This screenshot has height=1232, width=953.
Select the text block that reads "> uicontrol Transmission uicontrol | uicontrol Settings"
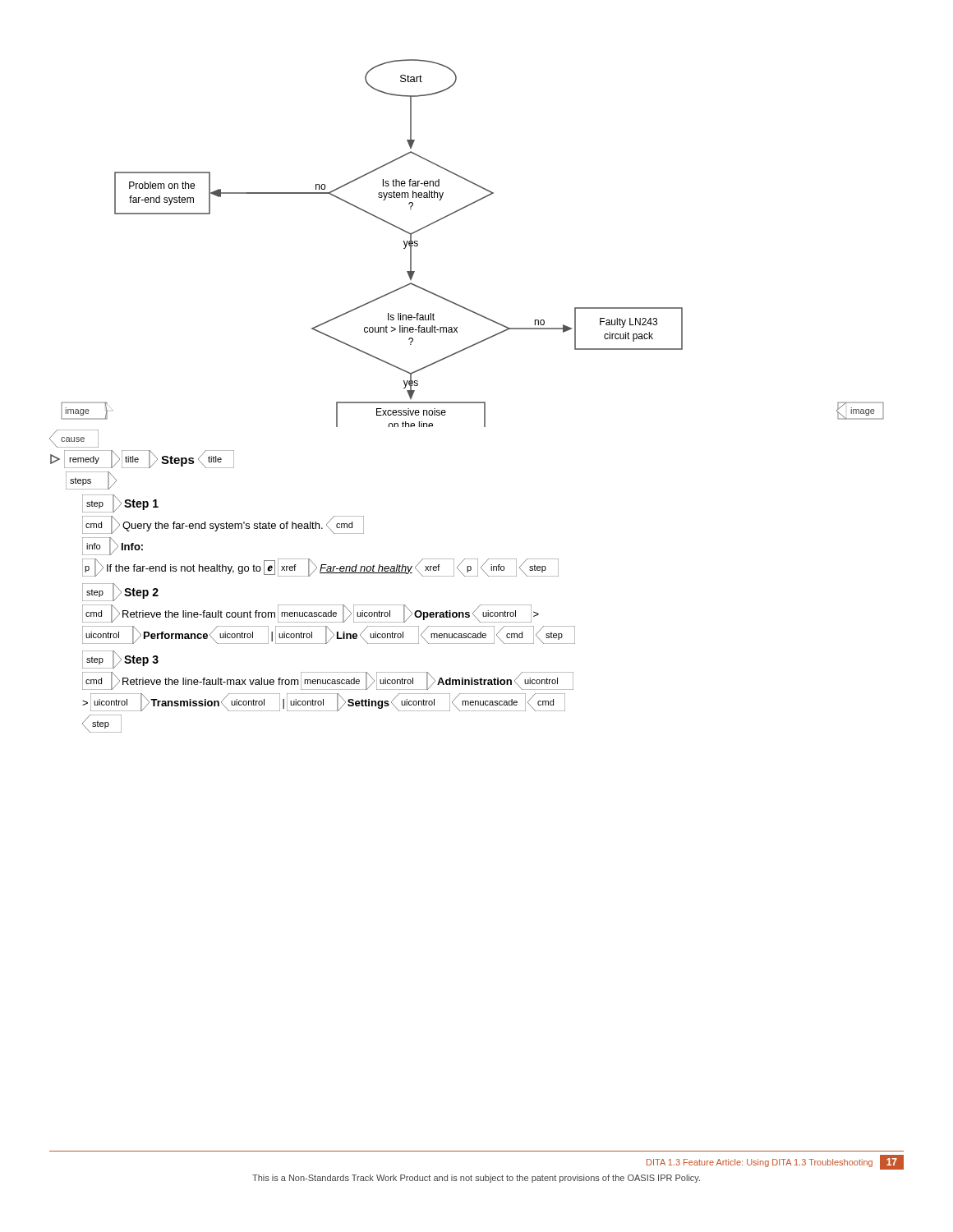324,702
